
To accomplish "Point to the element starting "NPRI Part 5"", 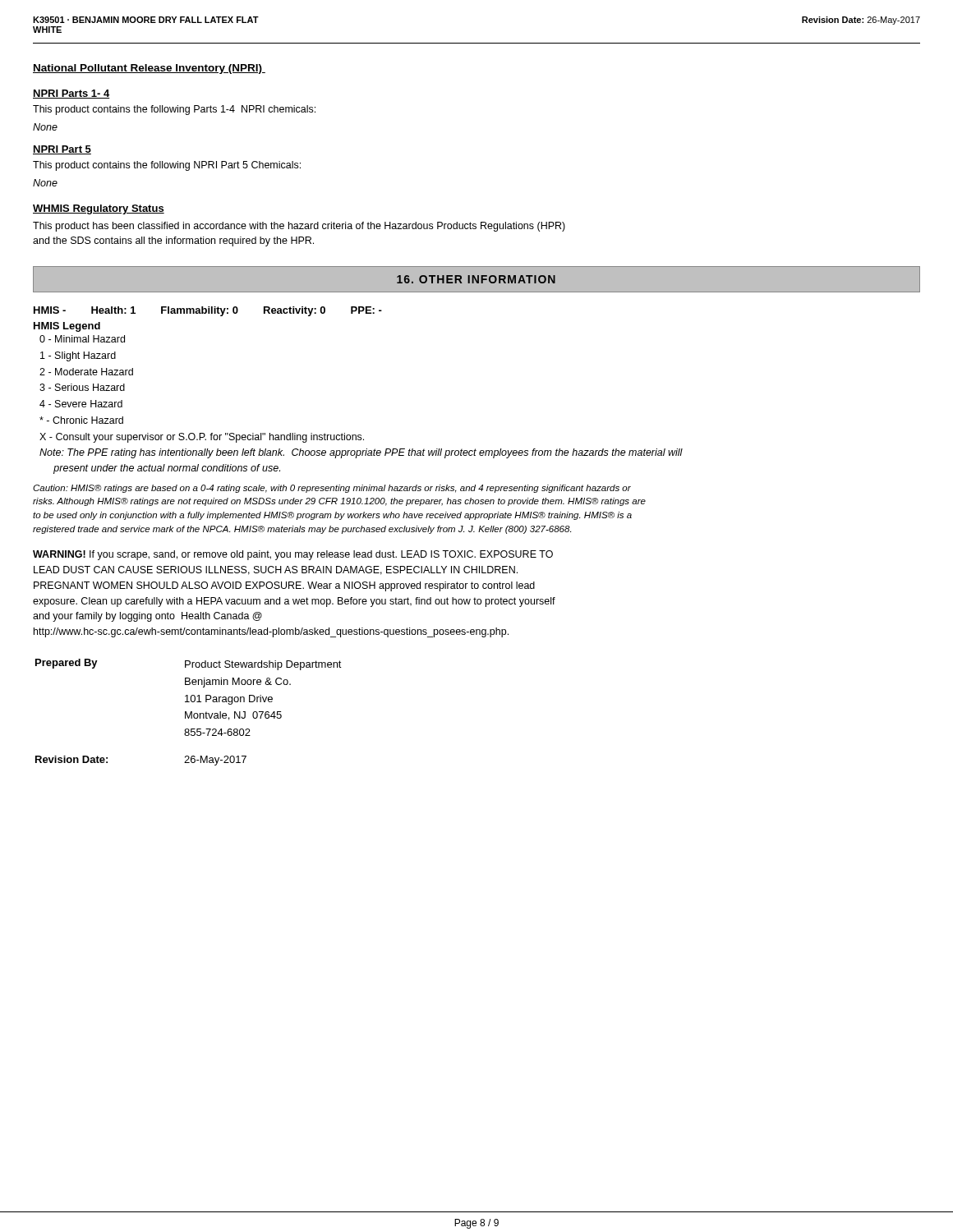I will tap(62, 150).
